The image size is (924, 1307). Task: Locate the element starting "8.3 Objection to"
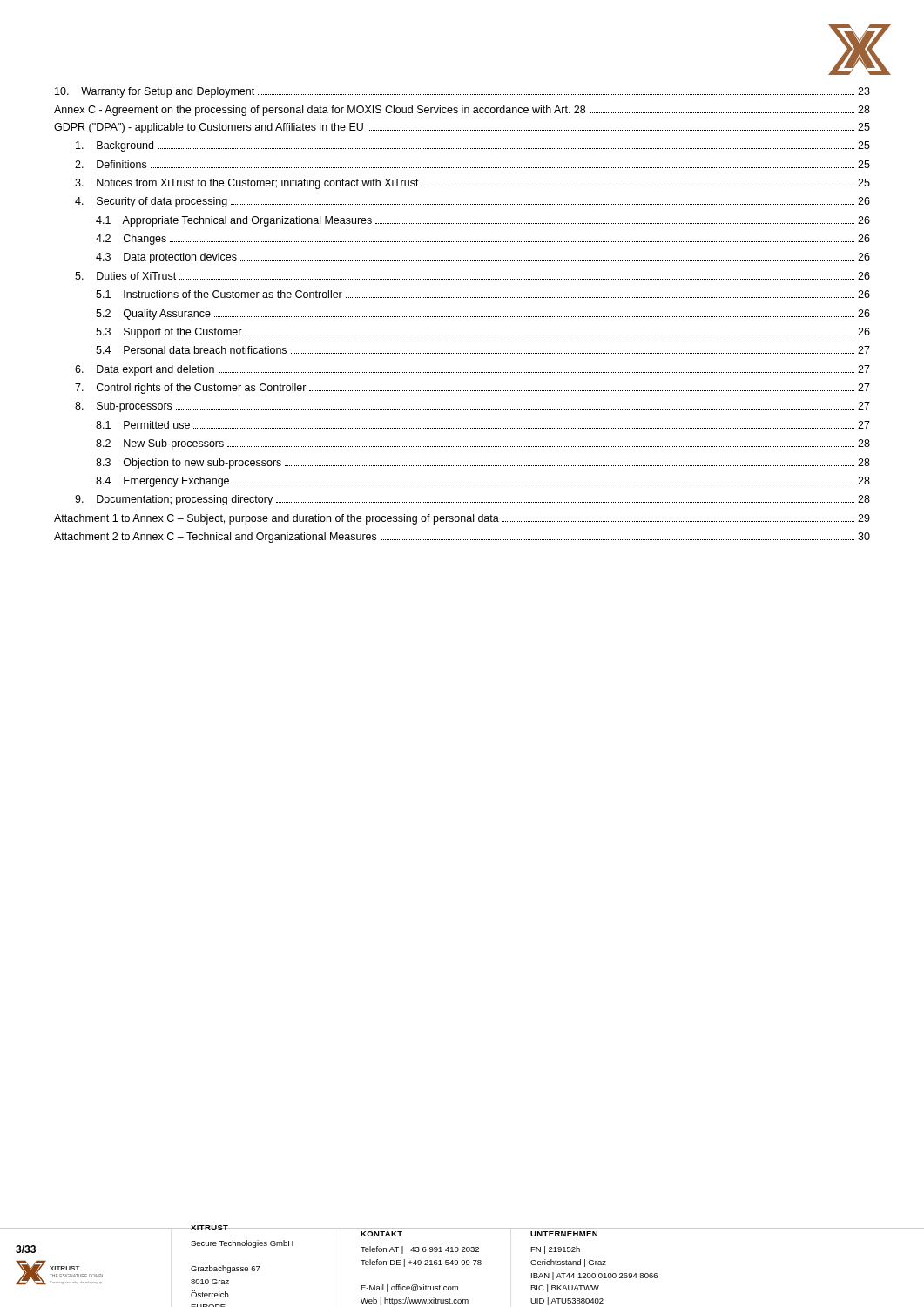(483, 463)
